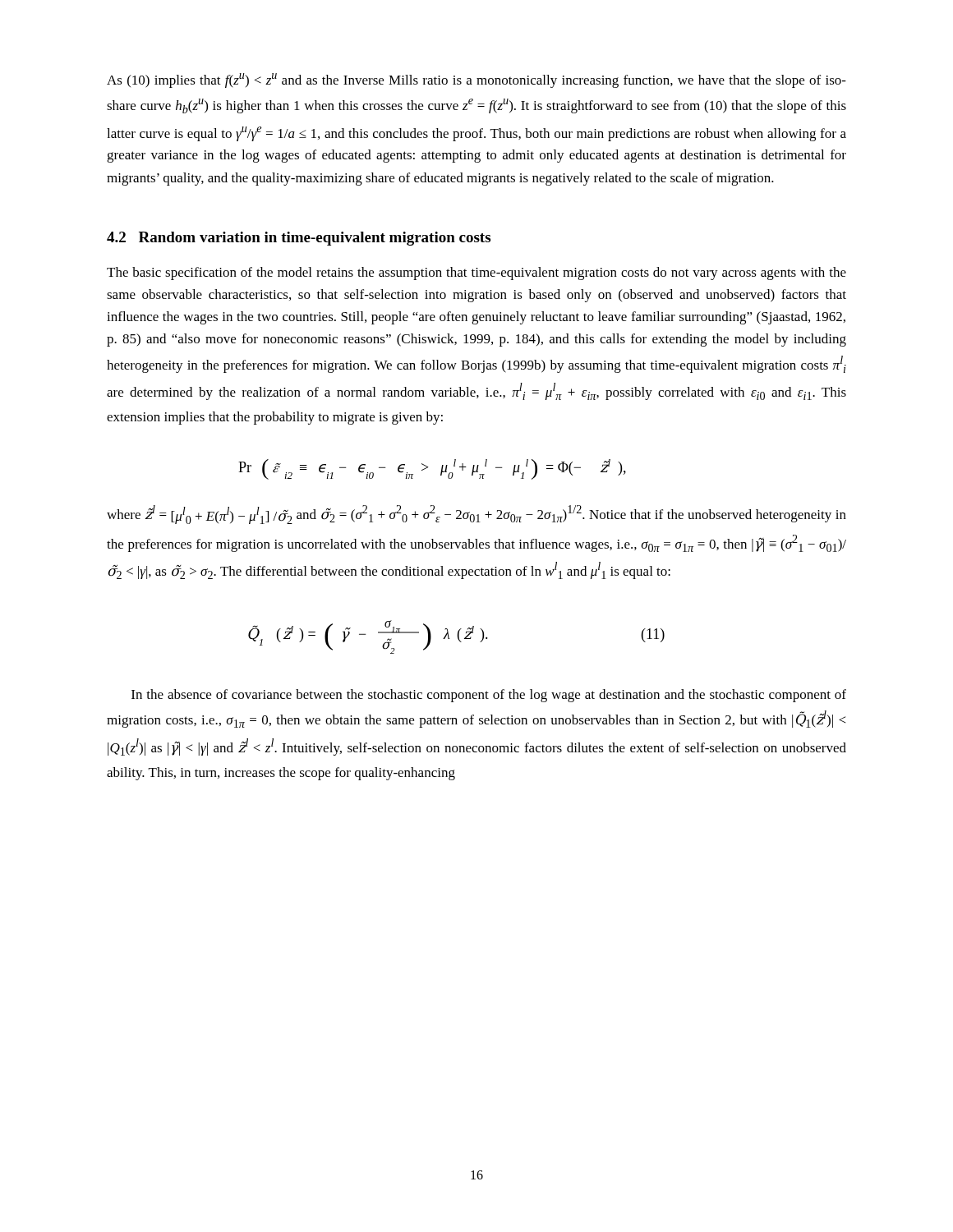Navigate to the element starting "4.2 Random variation"
953x1232 pixels.
click(x=299, y=237)
